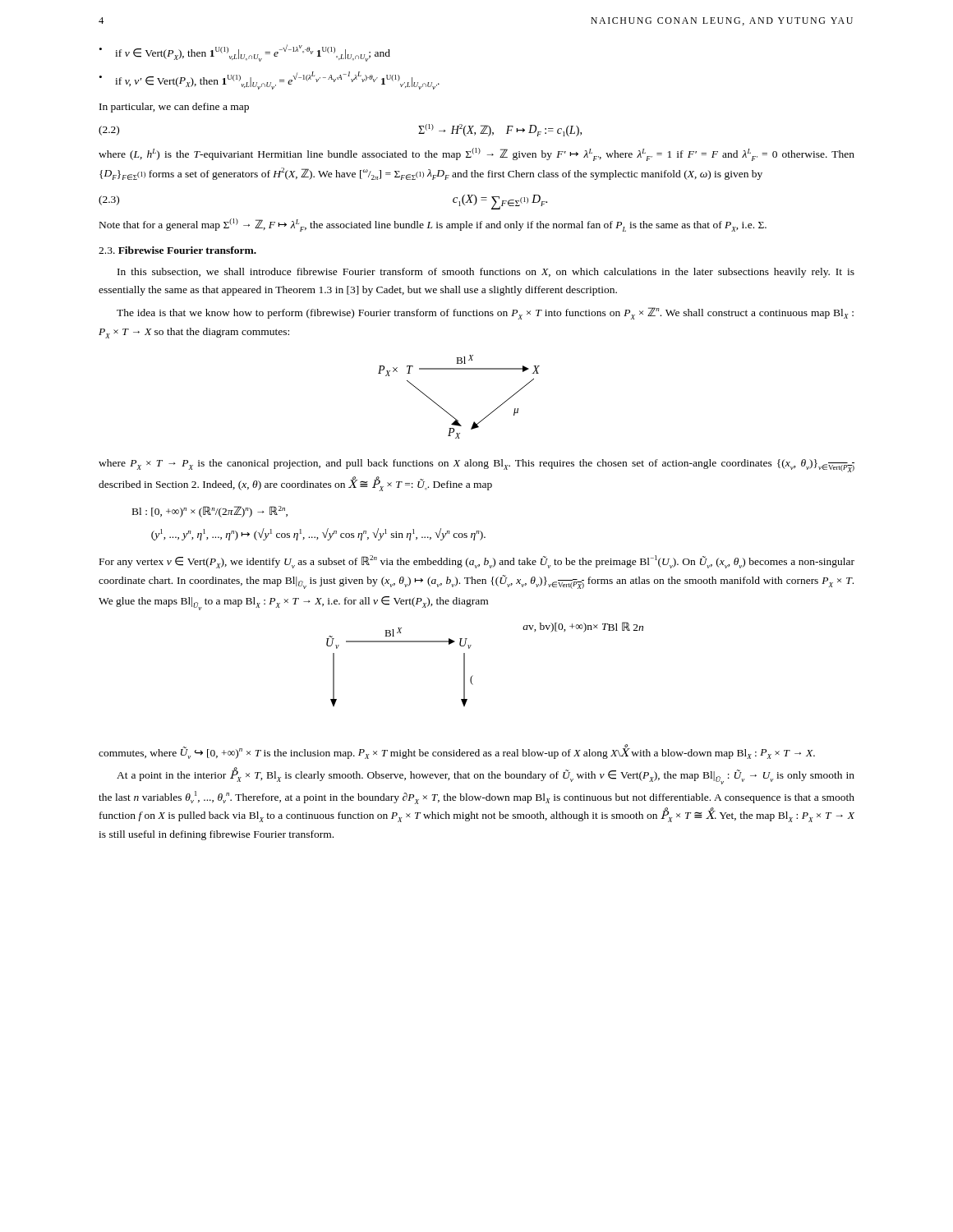Select the text block containing "Note that for a"
953x1232 pixels.
tap(433, 225)
